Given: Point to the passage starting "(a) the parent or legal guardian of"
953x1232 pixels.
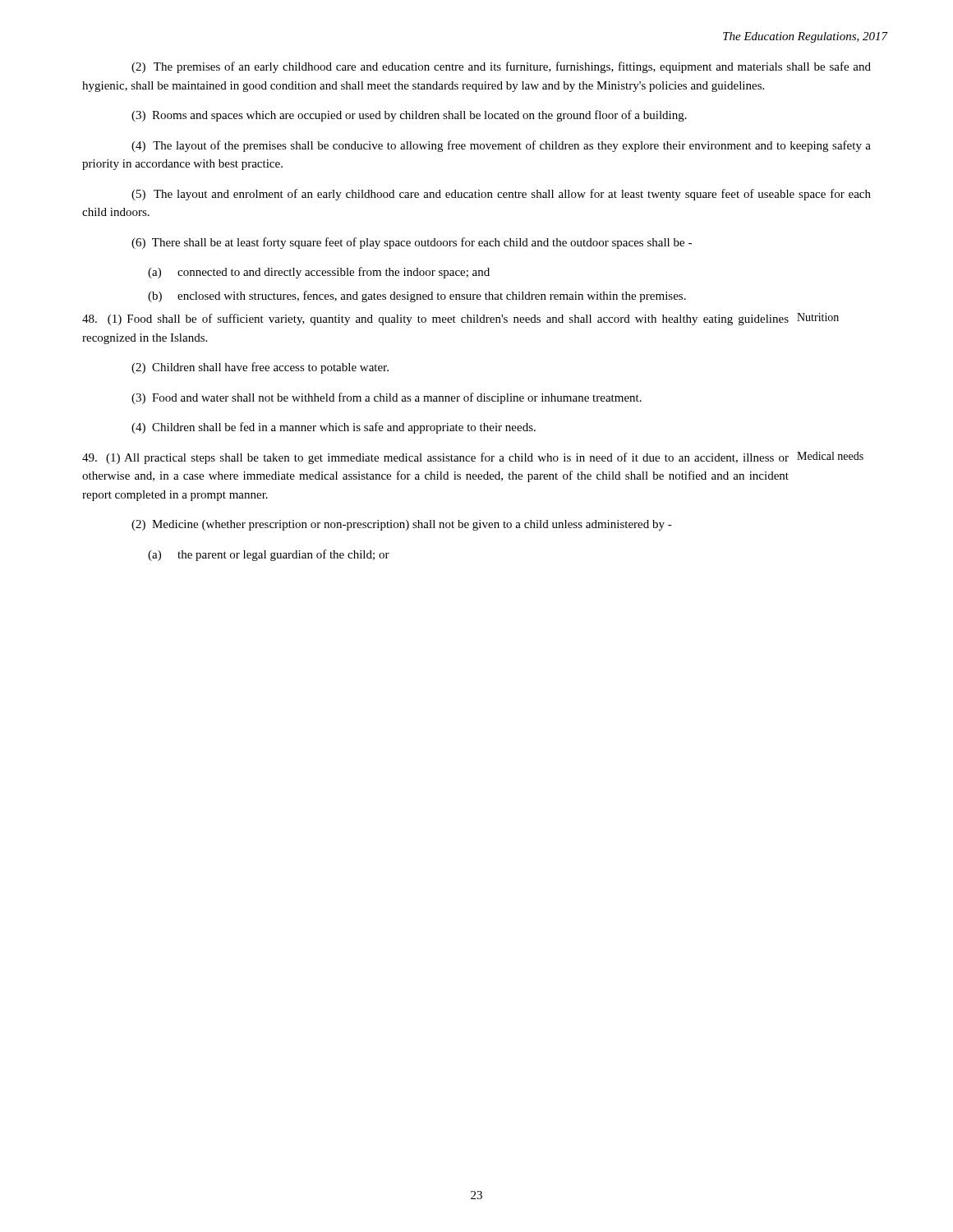Looking at the screenshot, I should click(x=269, y=555).
